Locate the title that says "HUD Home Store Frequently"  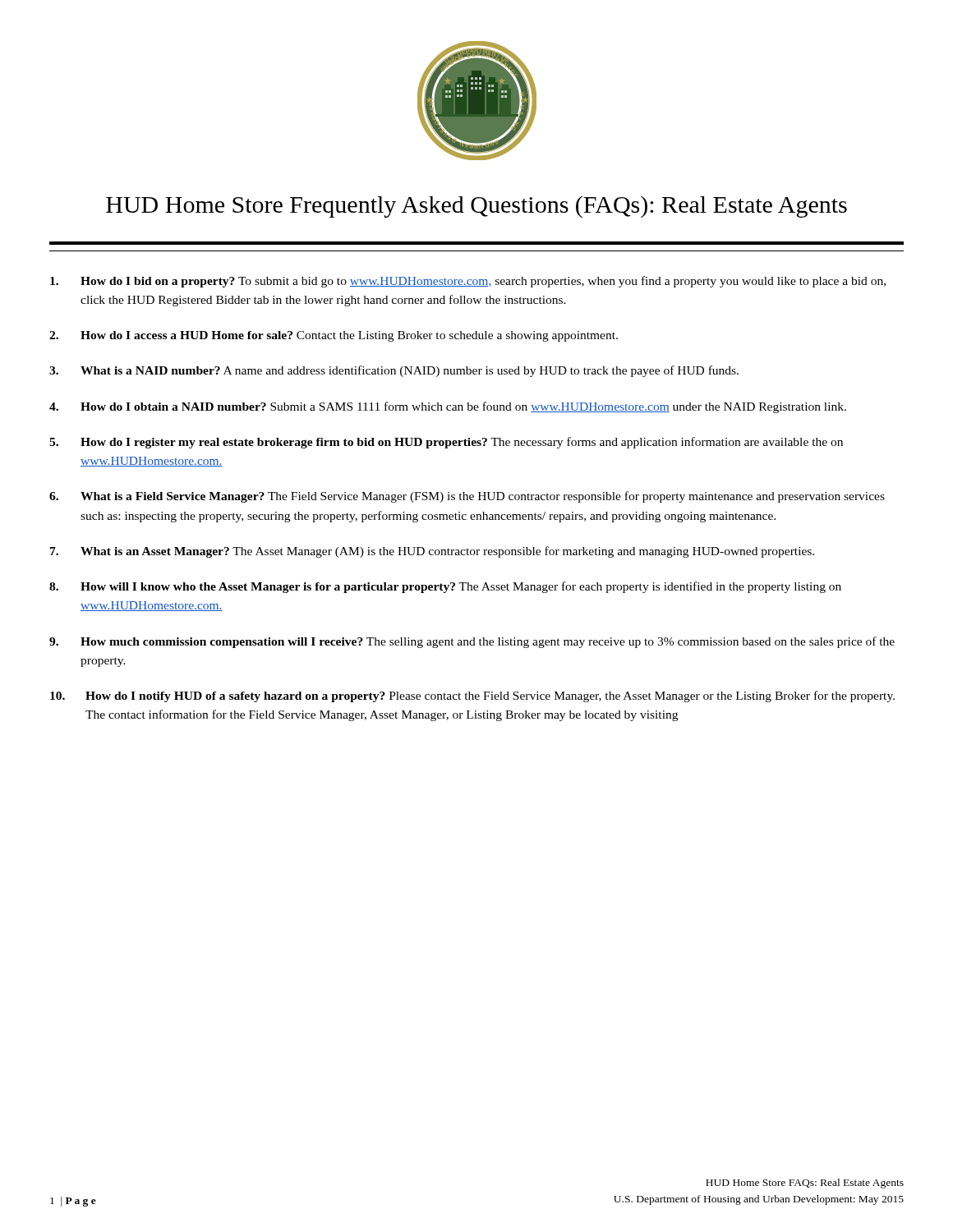click(476, 205)
